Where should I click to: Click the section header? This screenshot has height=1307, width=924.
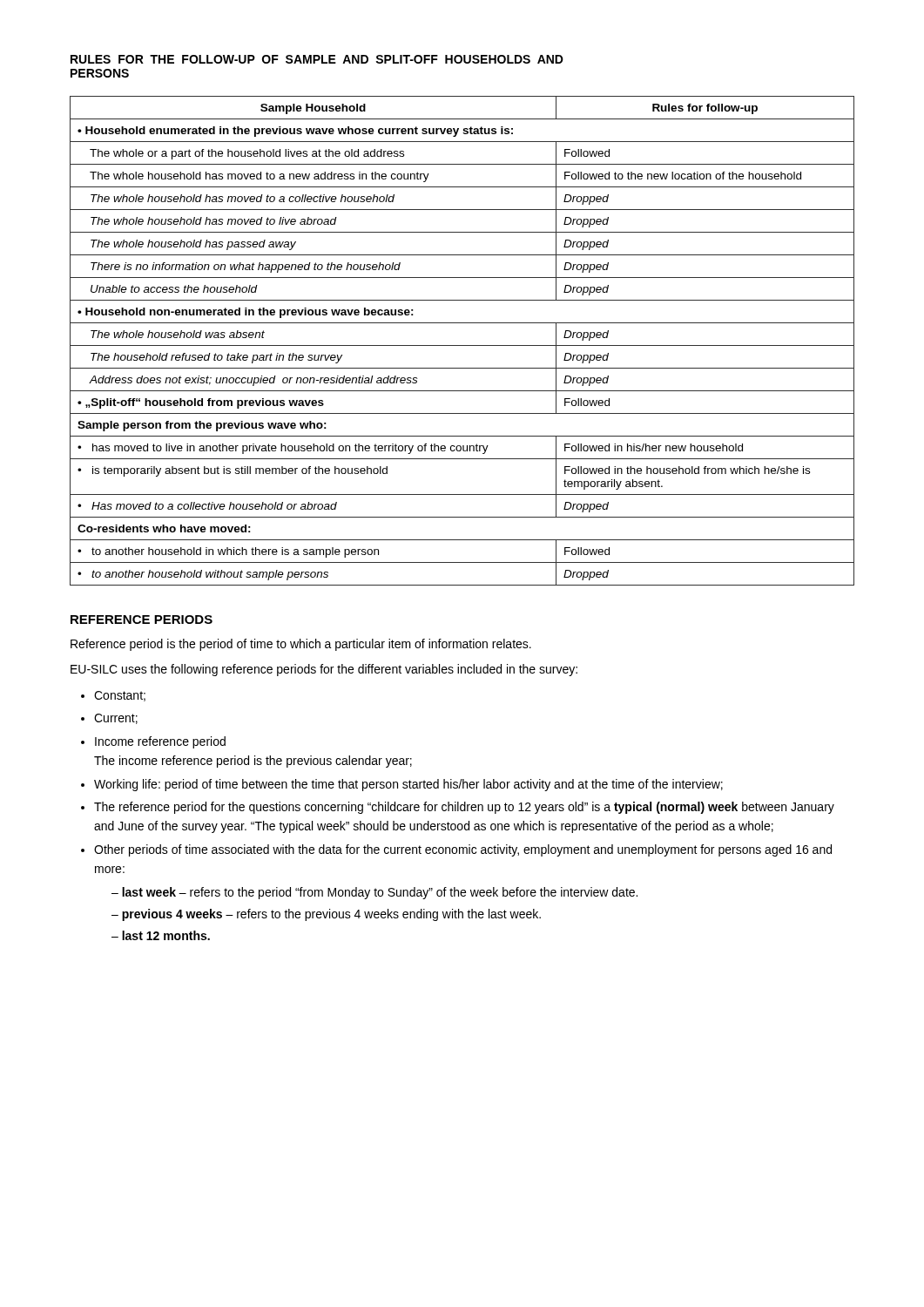pyautogui.click(x=141, y=619)
